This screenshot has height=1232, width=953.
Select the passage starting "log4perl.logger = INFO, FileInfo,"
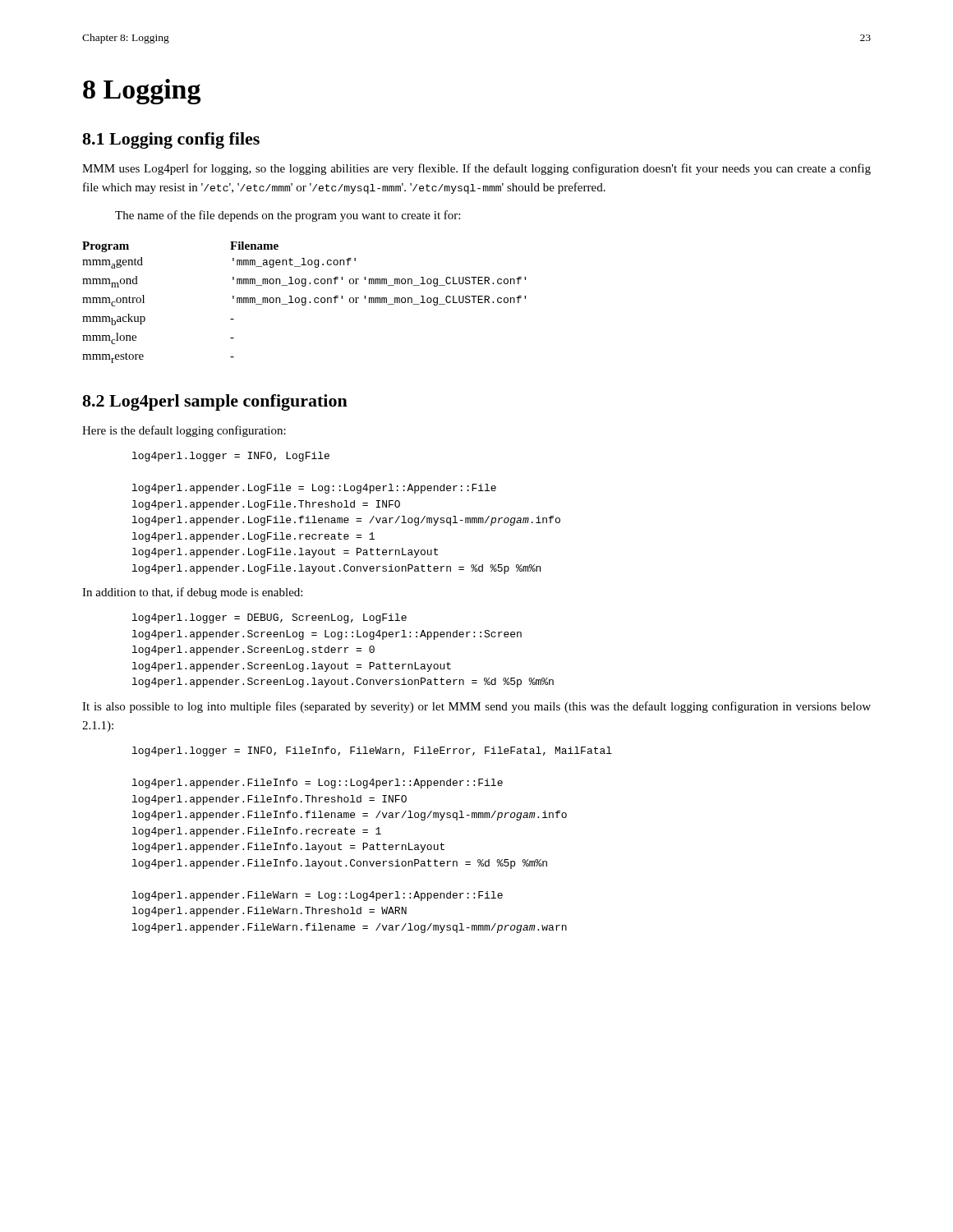(372, 752)
